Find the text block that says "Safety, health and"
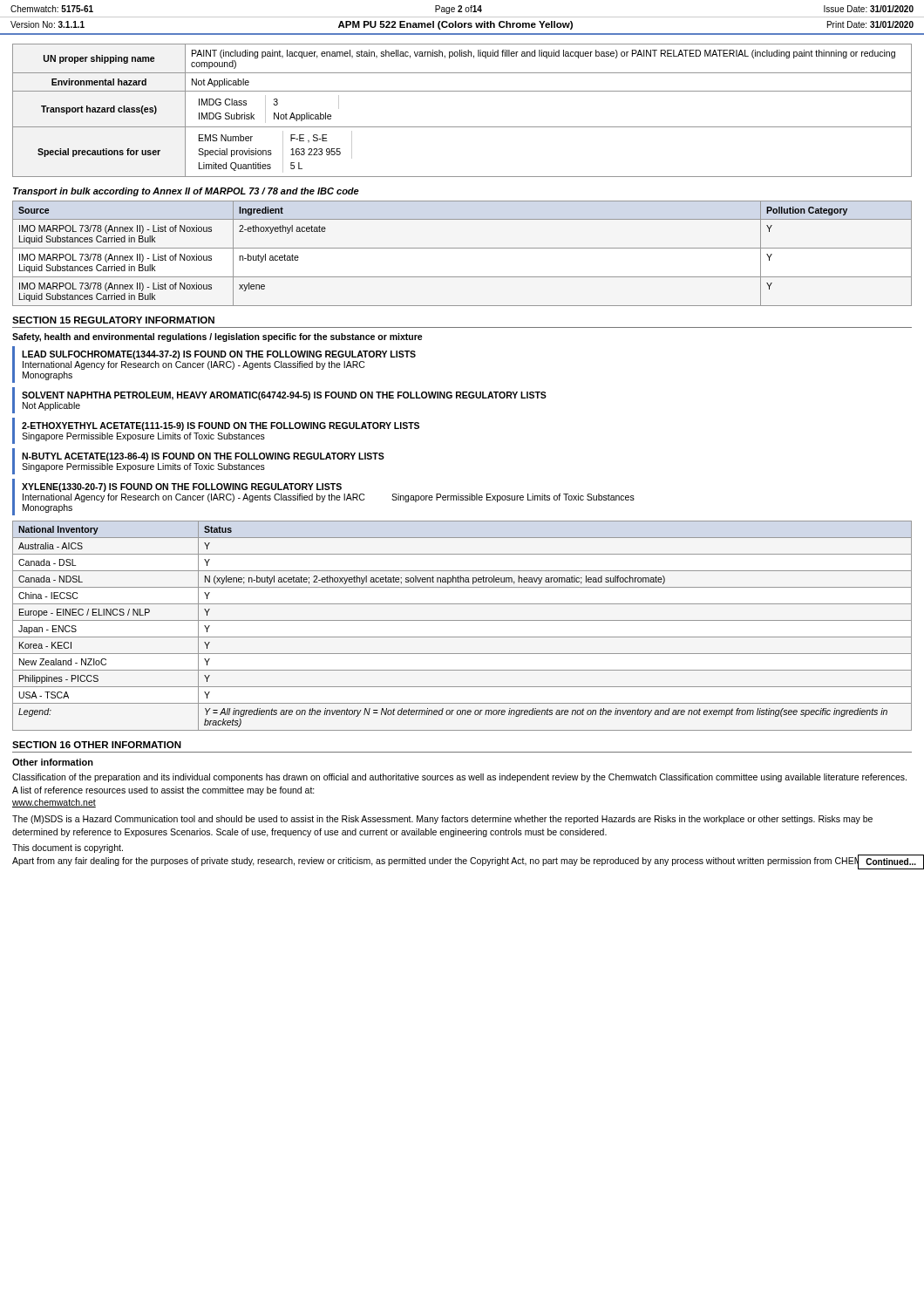This screenshot has width=924, height=1308. [x=217, y=337]
